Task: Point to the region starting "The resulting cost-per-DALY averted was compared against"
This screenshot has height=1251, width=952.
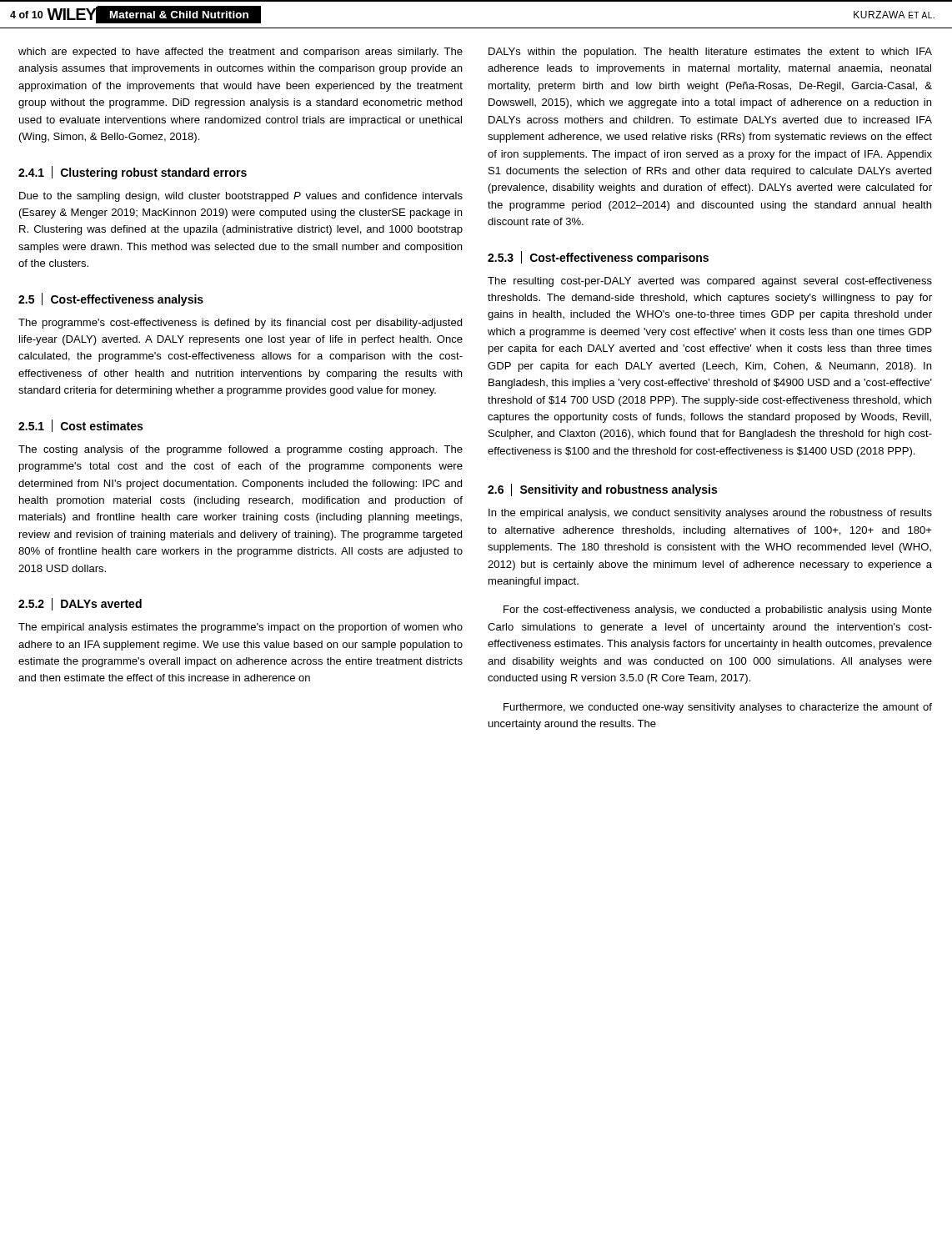Action: pos(710,366)
